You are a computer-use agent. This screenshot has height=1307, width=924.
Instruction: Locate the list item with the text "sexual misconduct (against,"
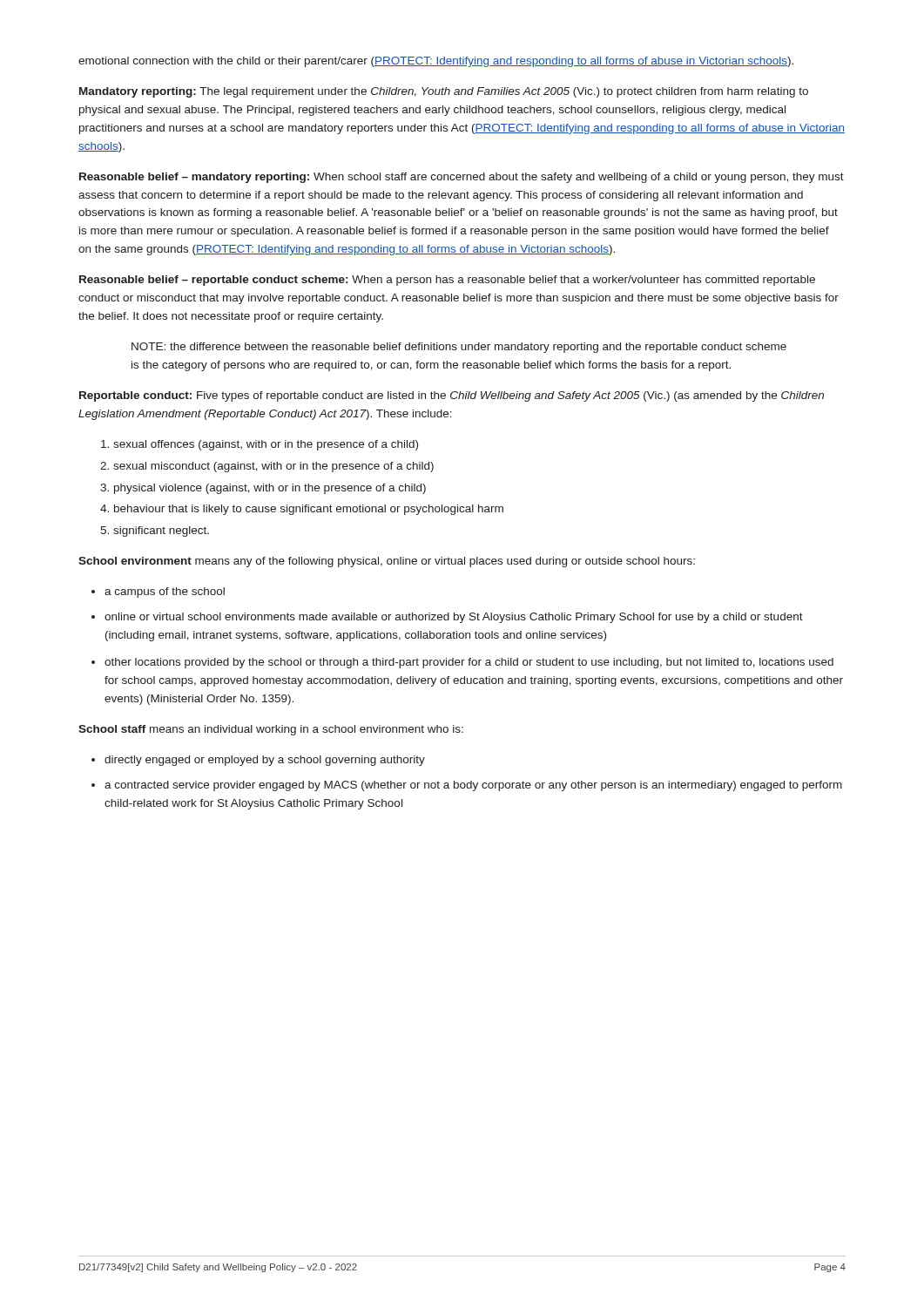pyautogui.click(x=274, y=465)
